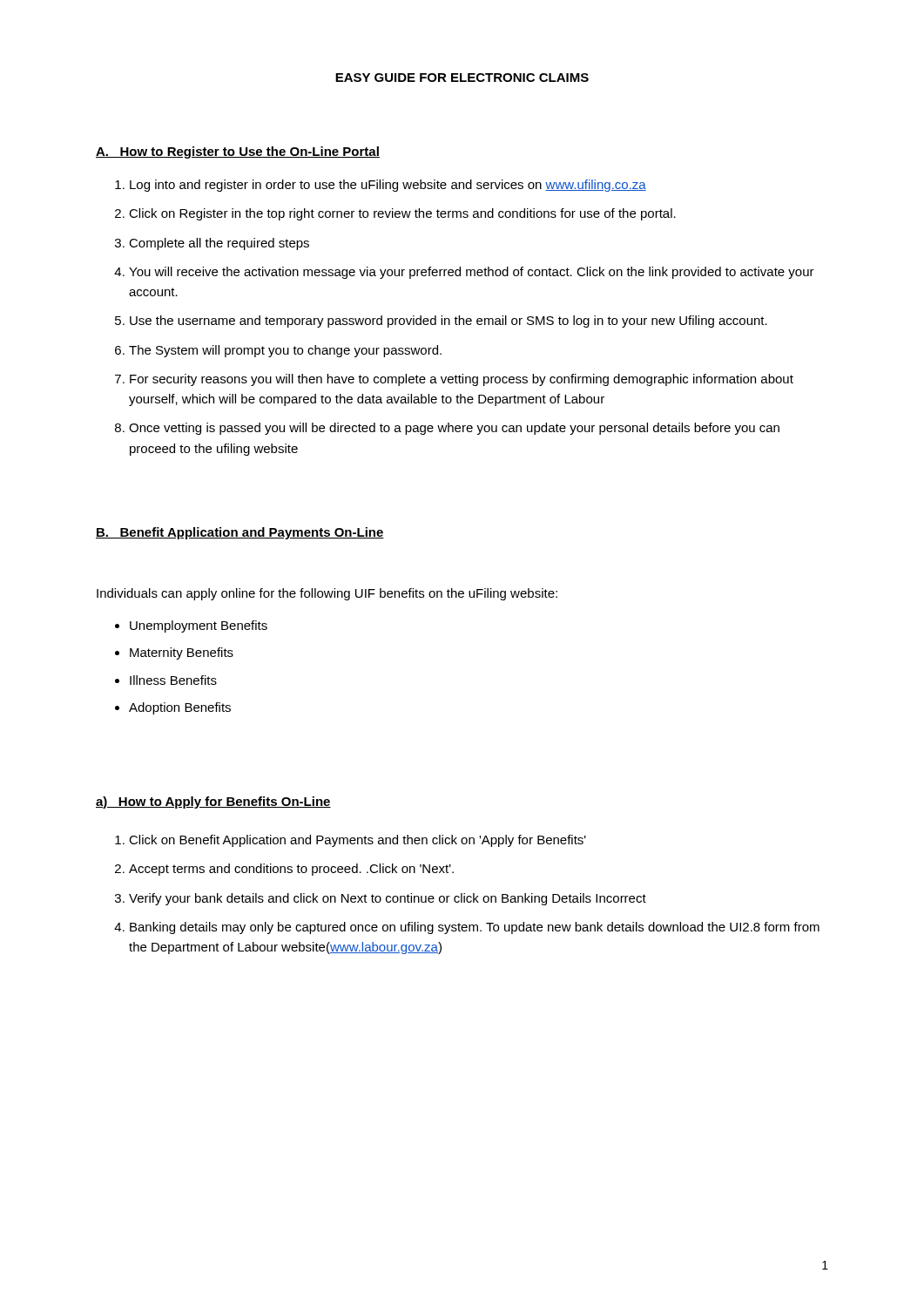
Task: Click on the section header with the text "B. Benefit Application and"
Action: (240, 532)
